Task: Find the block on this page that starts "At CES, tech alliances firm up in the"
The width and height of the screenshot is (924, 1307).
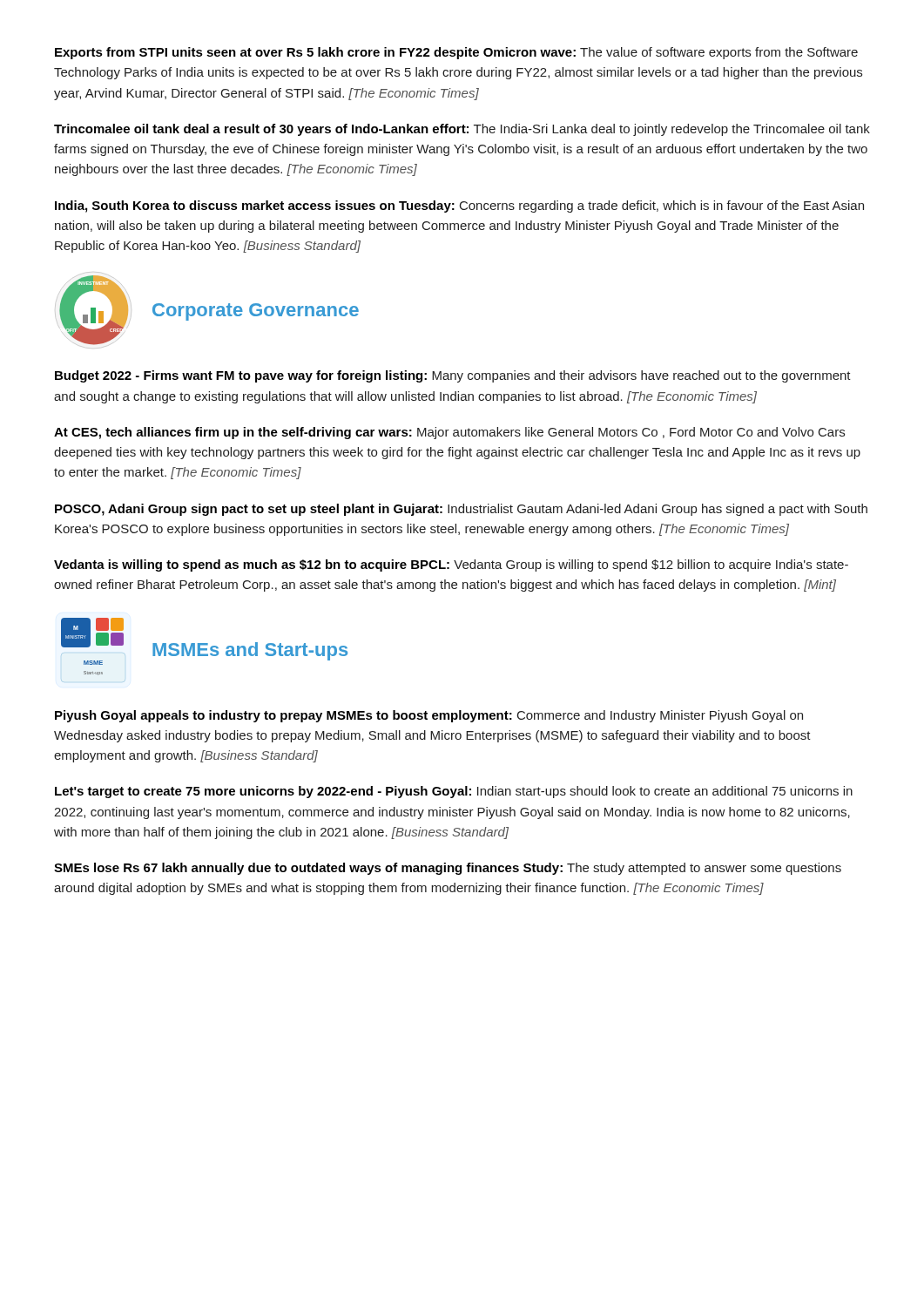Action: [457, 452]
